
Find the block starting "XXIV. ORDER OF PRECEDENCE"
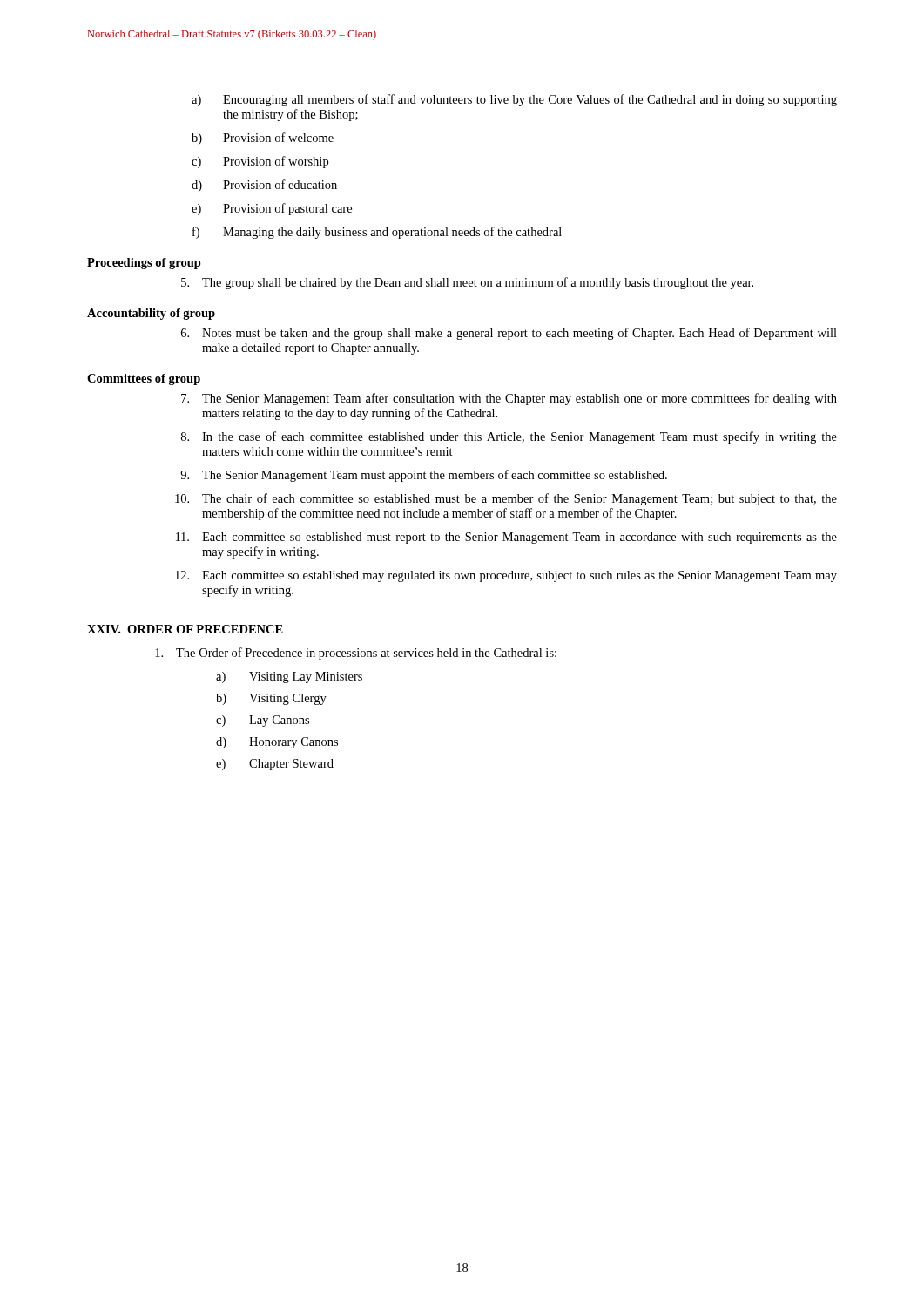[185, 629]
